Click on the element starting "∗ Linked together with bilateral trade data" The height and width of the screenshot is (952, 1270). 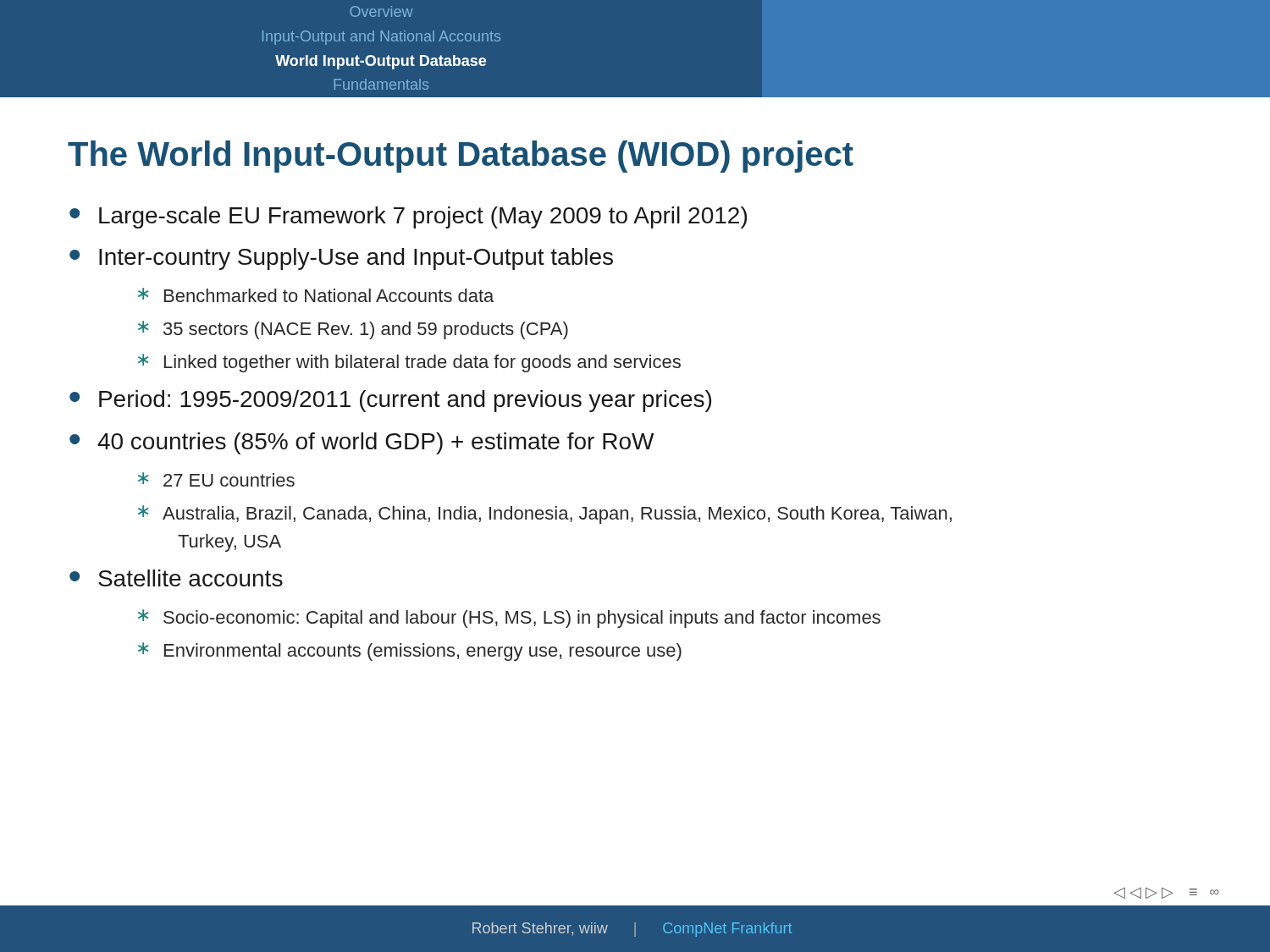[408, 362]
